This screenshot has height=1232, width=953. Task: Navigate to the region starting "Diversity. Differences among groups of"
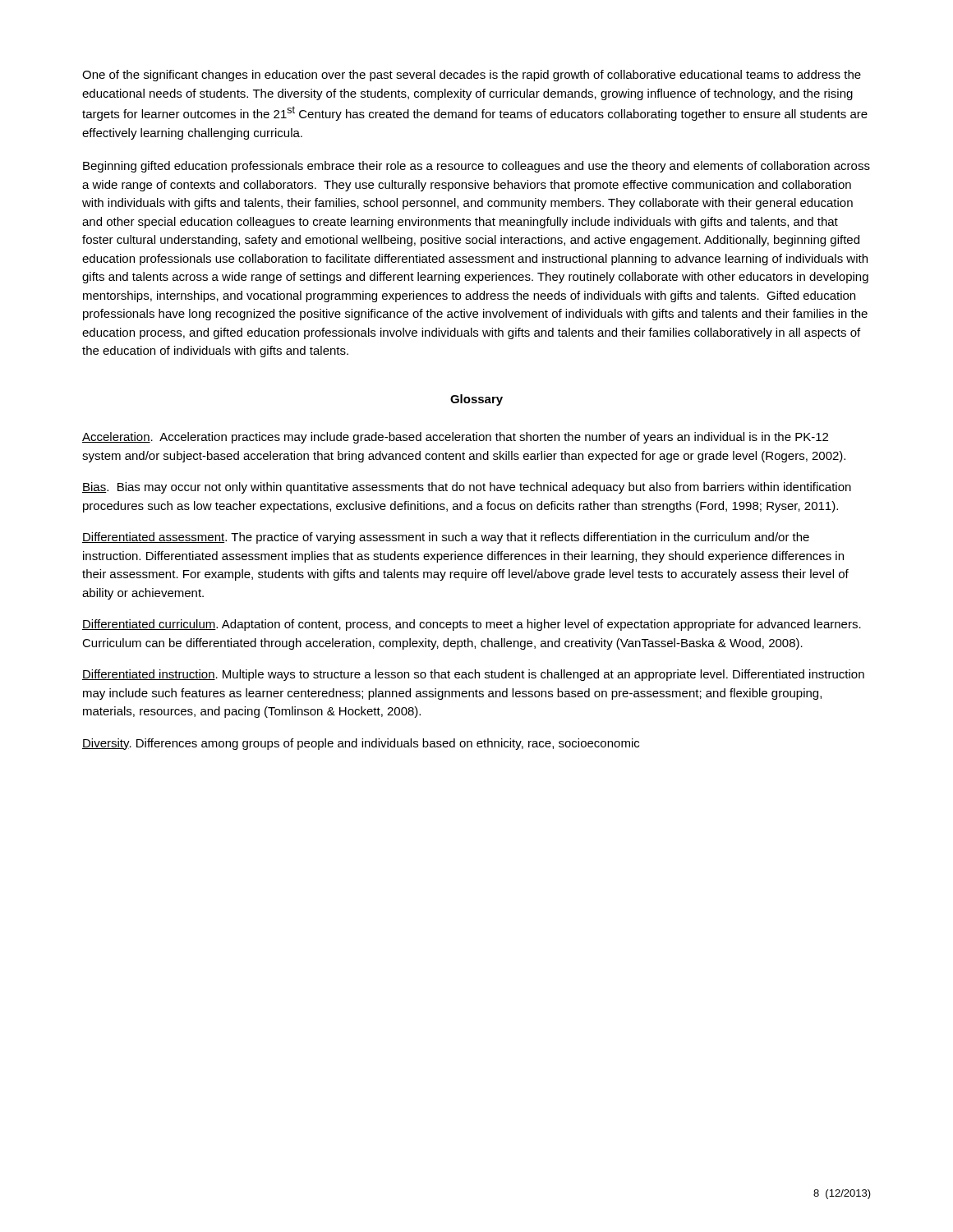(476, 743)
